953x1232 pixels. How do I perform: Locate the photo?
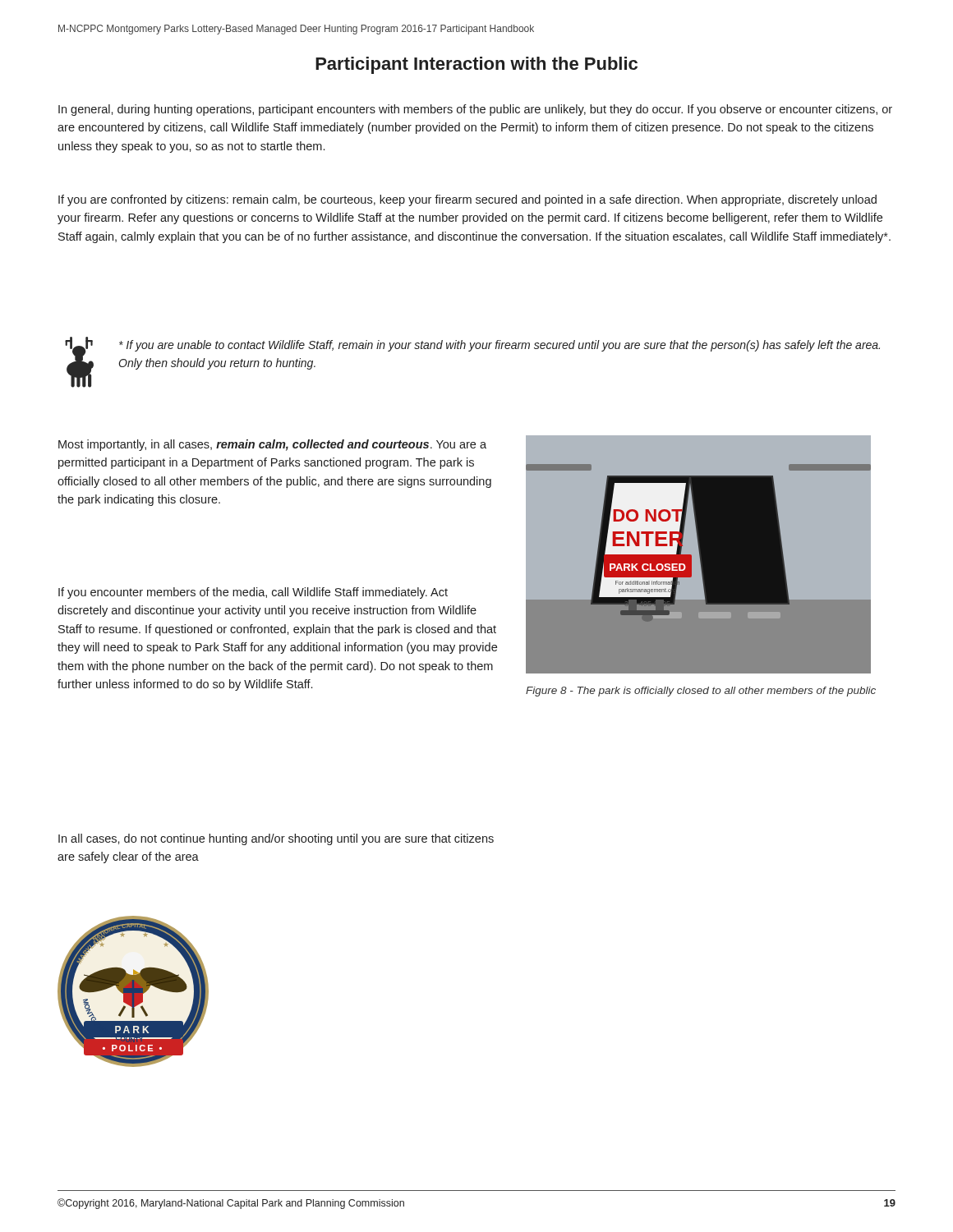(711, 556)
